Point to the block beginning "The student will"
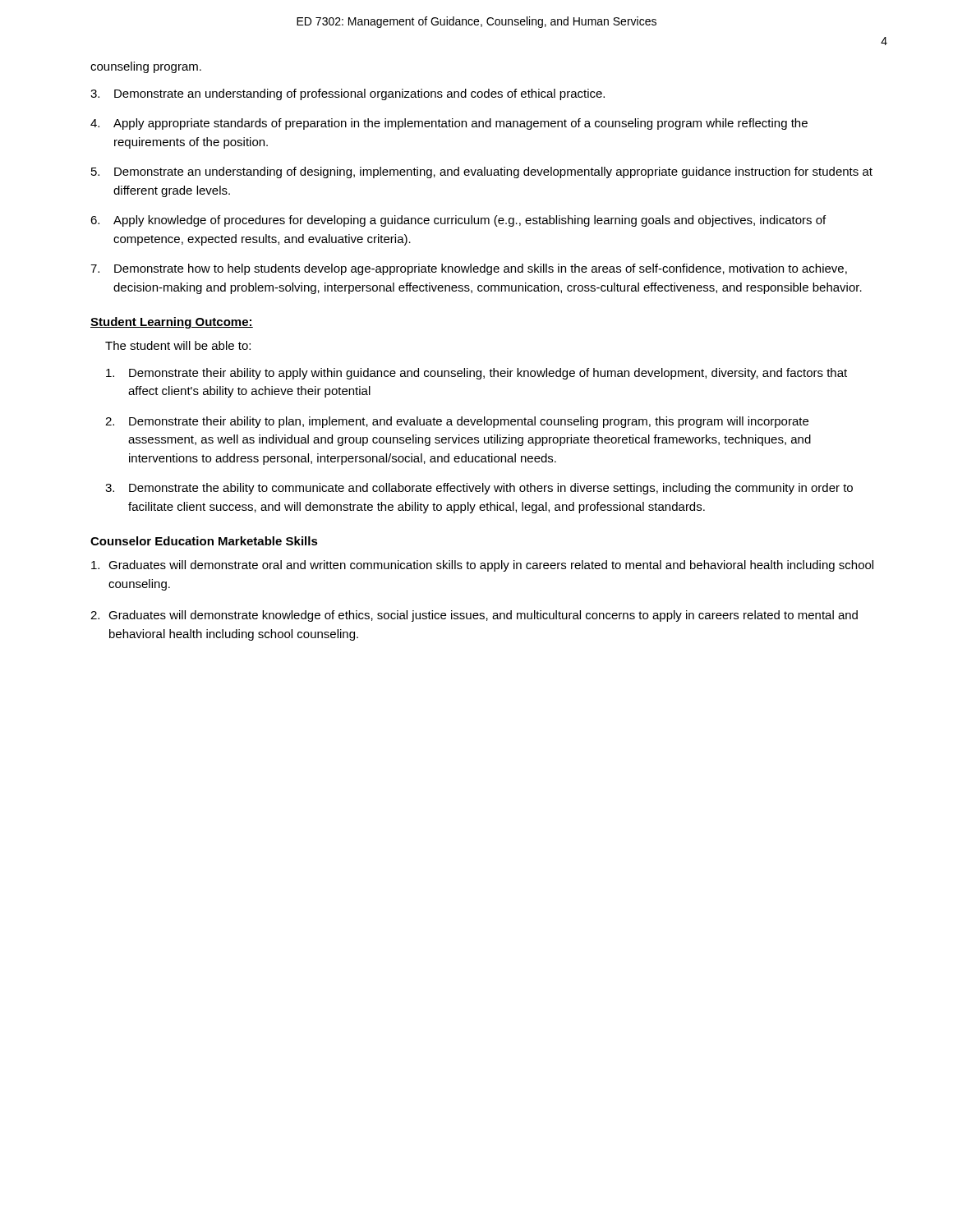The height and width of the screenshot is (1232, 953). 178,345
